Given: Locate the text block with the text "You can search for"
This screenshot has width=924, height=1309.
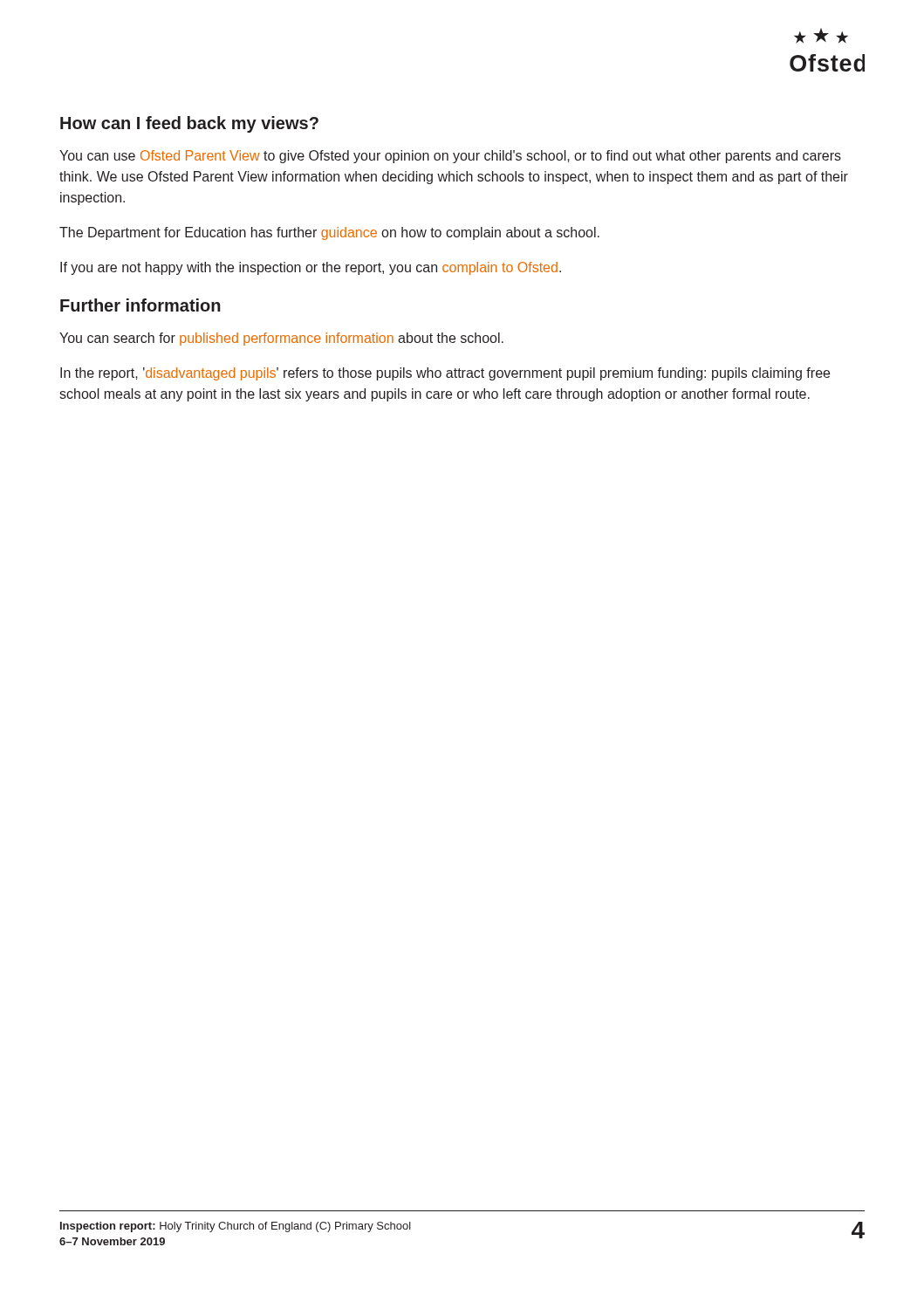Looking at the screenshot, I should [282, 338].
